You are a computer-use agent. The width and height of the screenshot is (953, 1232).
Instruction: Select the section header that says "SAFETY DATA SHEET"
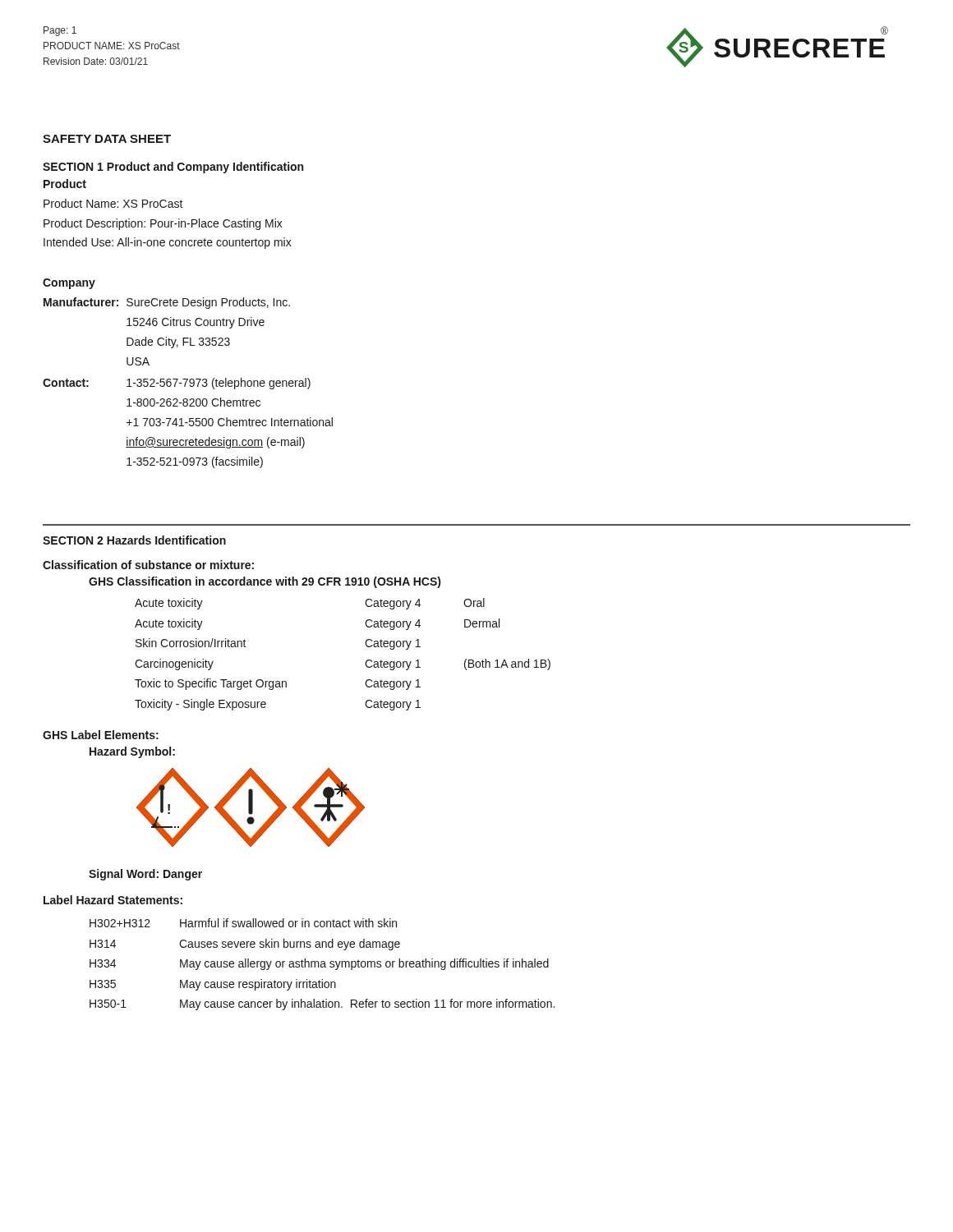pyautogui.click(x=107, y=138)
